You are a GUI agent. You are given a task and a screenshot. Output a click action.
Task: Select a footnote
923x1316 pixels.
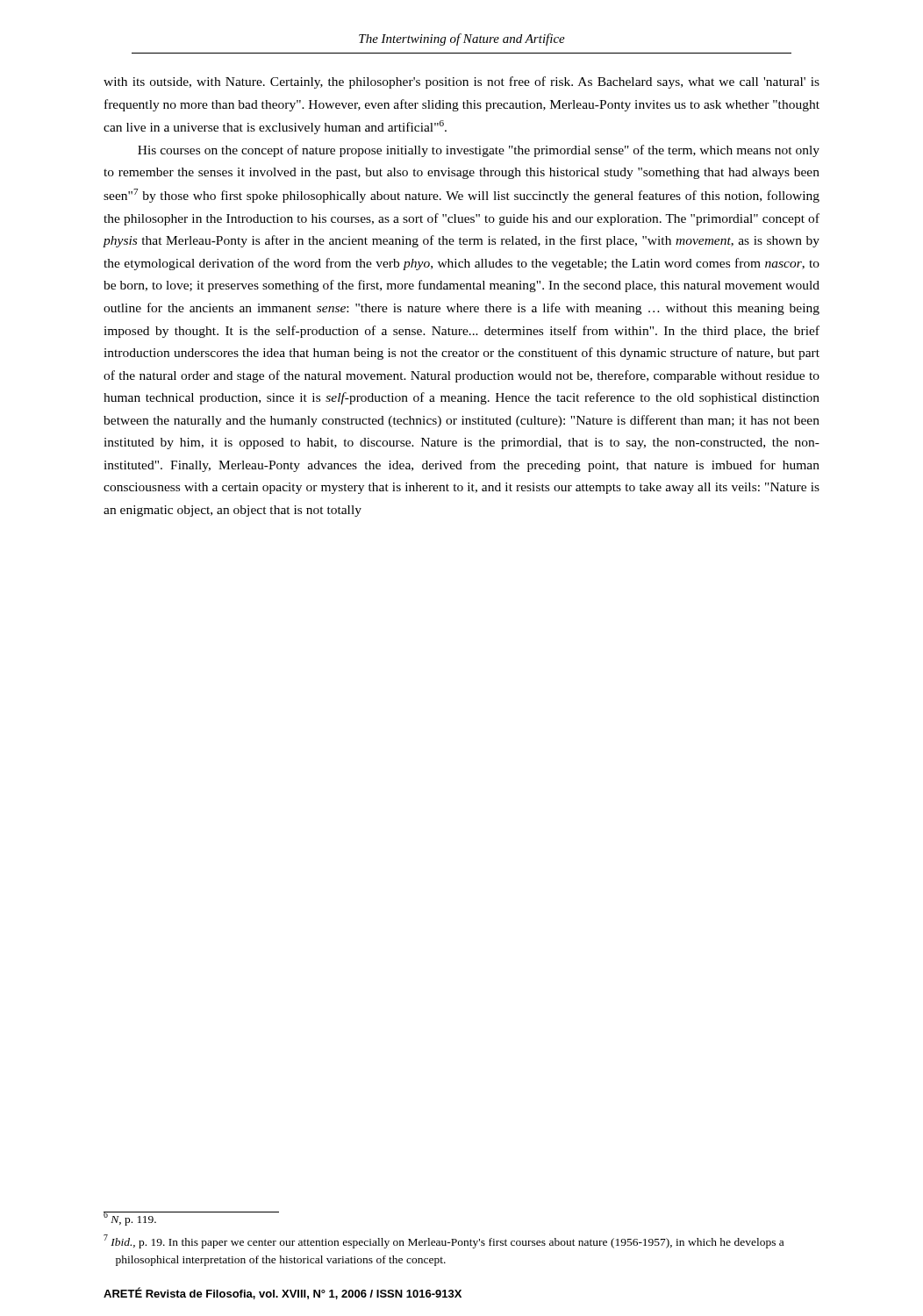click(x=462, y=1239)
